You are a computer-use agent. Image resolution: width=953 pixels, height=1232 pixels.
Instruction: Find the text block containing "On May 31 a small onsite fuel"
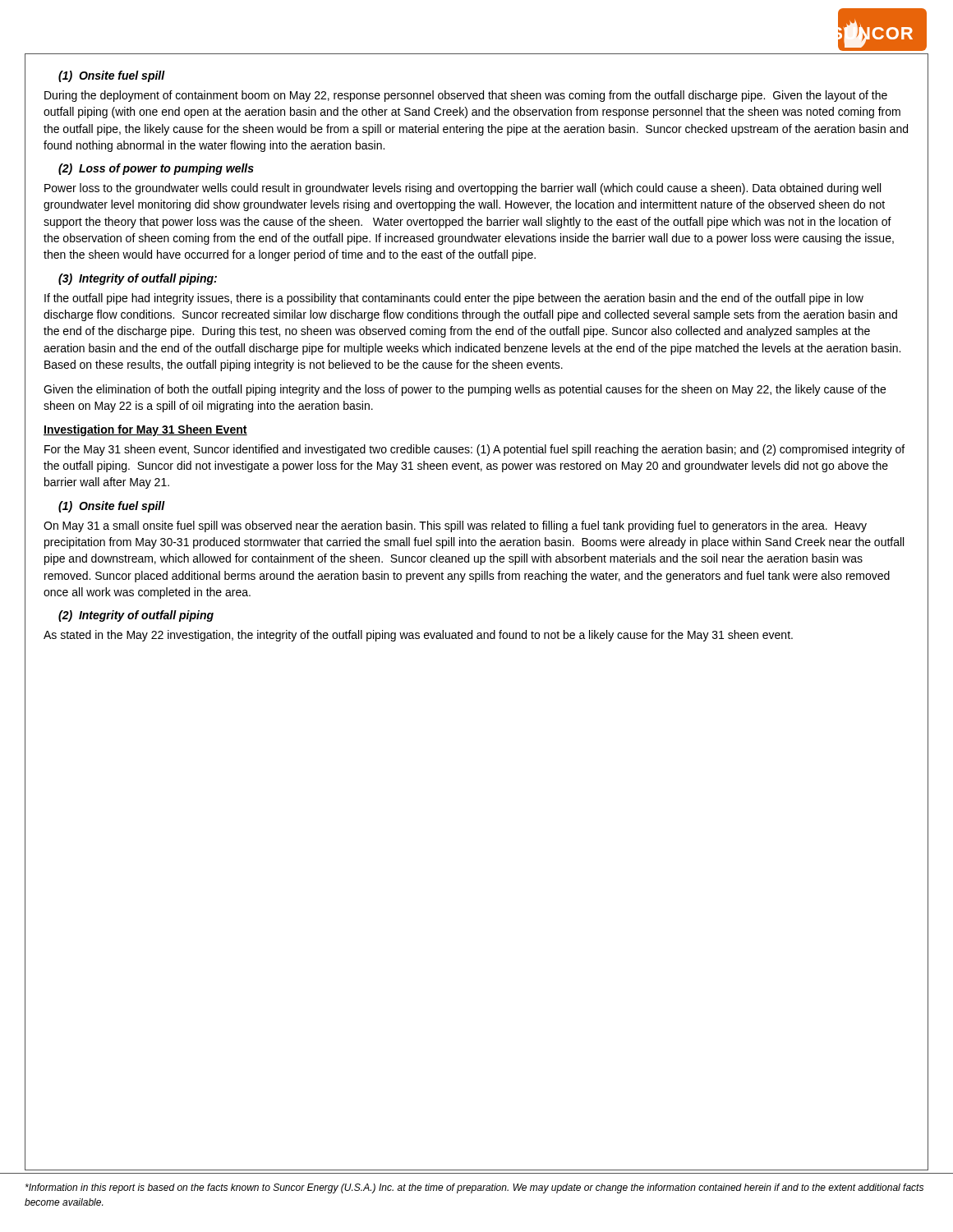pos(474,559)
